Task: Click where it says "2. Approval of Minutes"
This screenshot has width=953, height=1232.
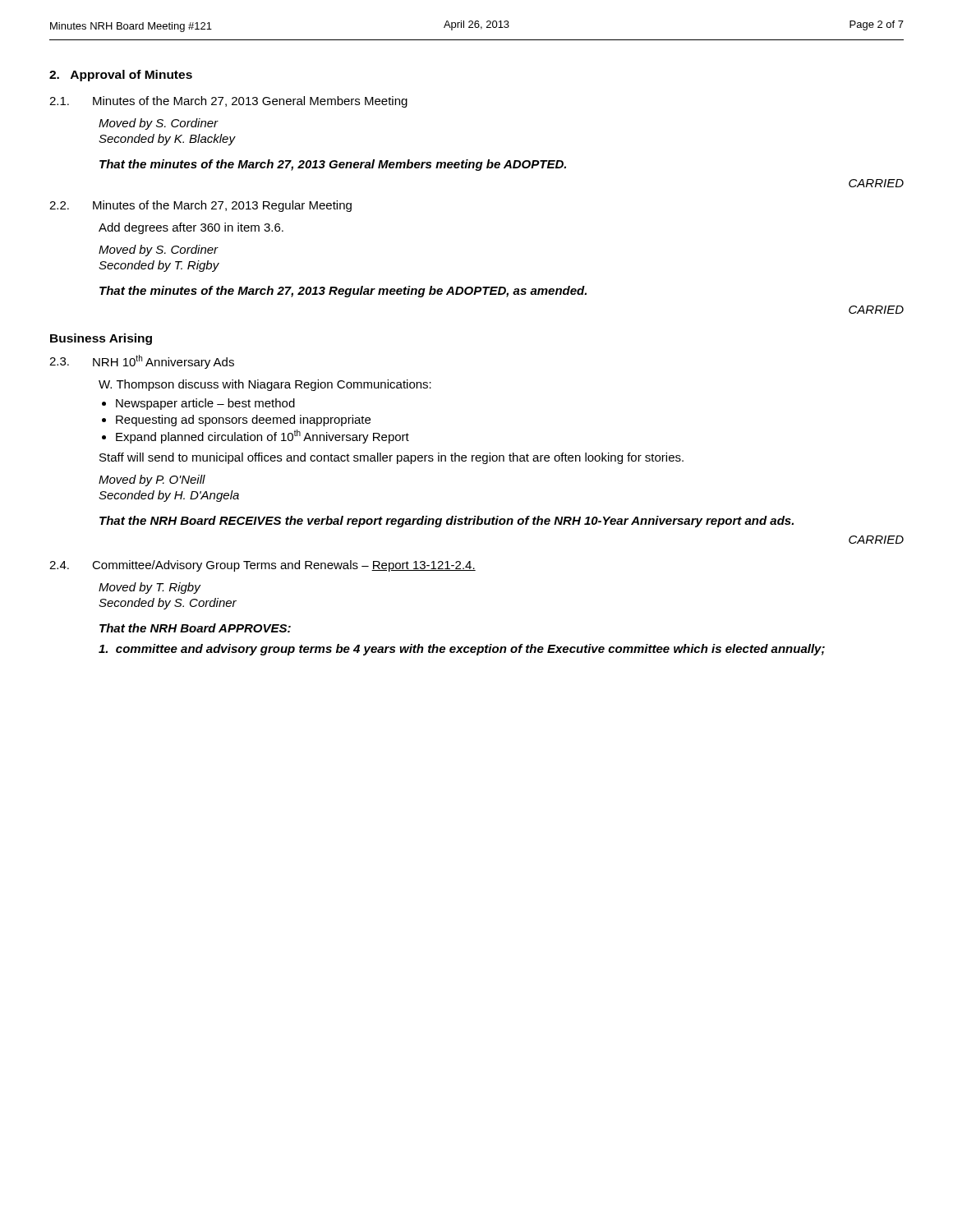Action: coord(121,74)
